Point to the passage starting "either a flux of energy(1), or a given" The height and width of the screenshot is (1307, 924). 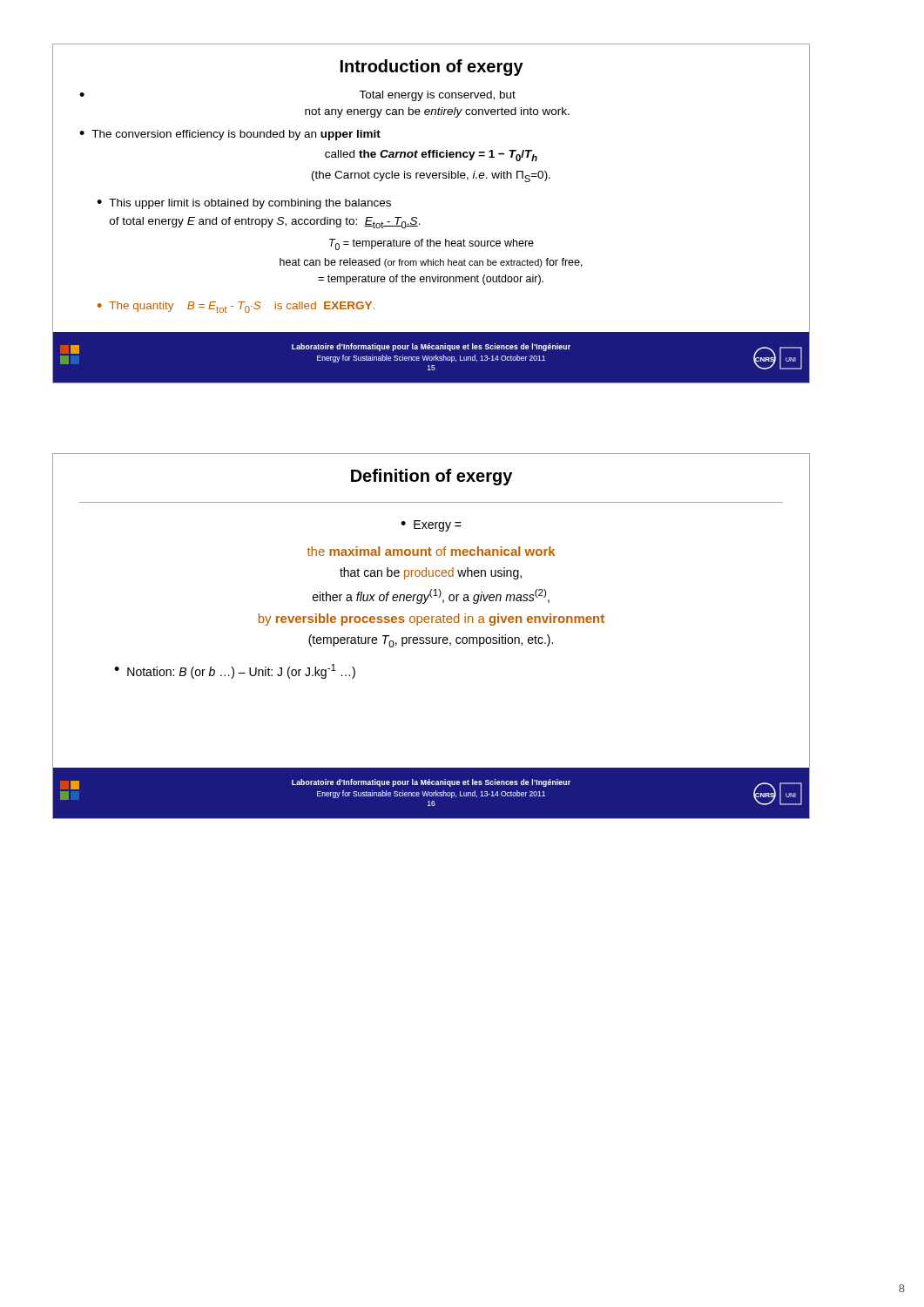(x=431, y=595)
